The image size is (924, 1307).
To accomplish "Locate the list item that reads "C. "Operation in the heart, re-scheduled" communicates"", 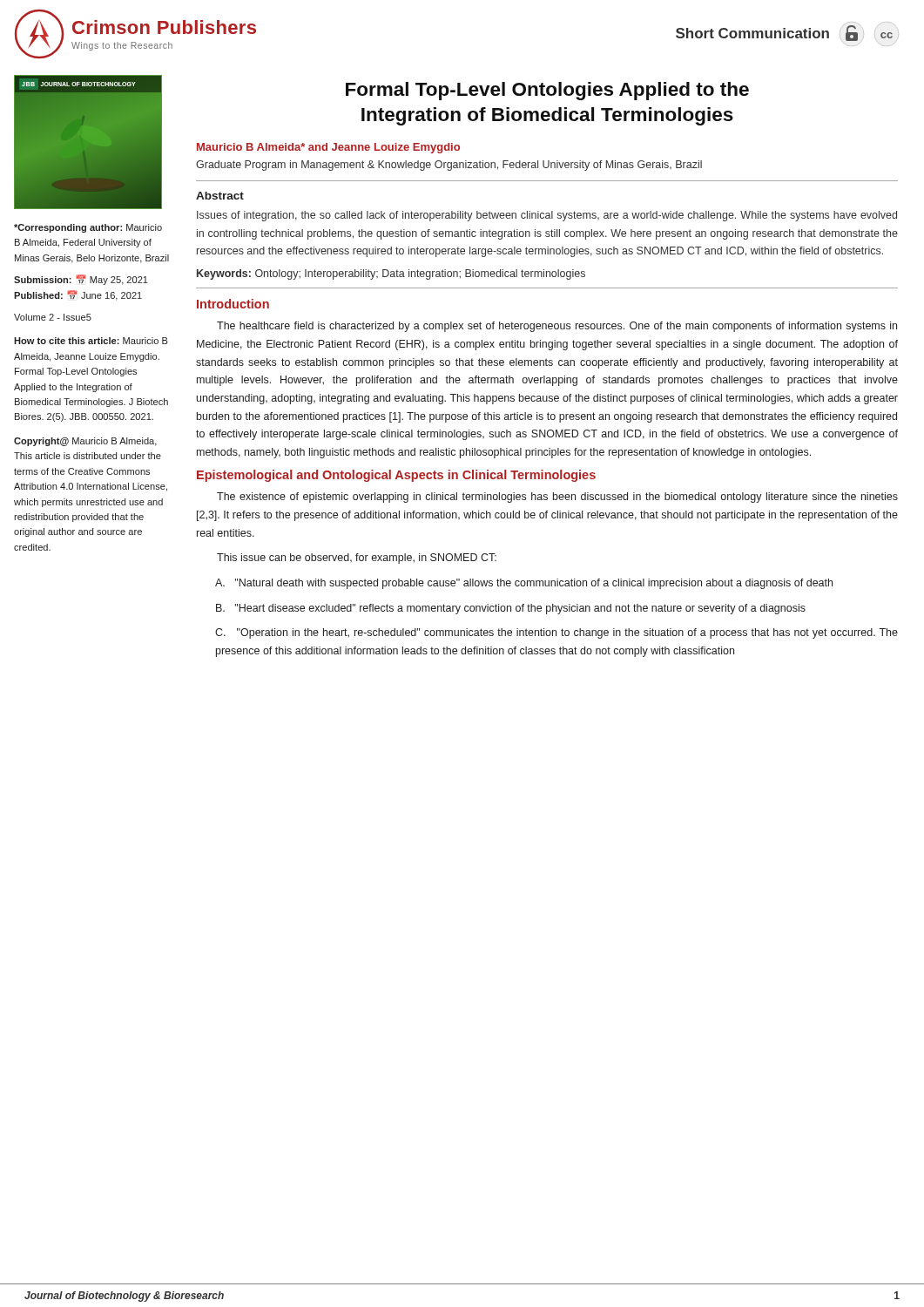I will click(556, 642).
